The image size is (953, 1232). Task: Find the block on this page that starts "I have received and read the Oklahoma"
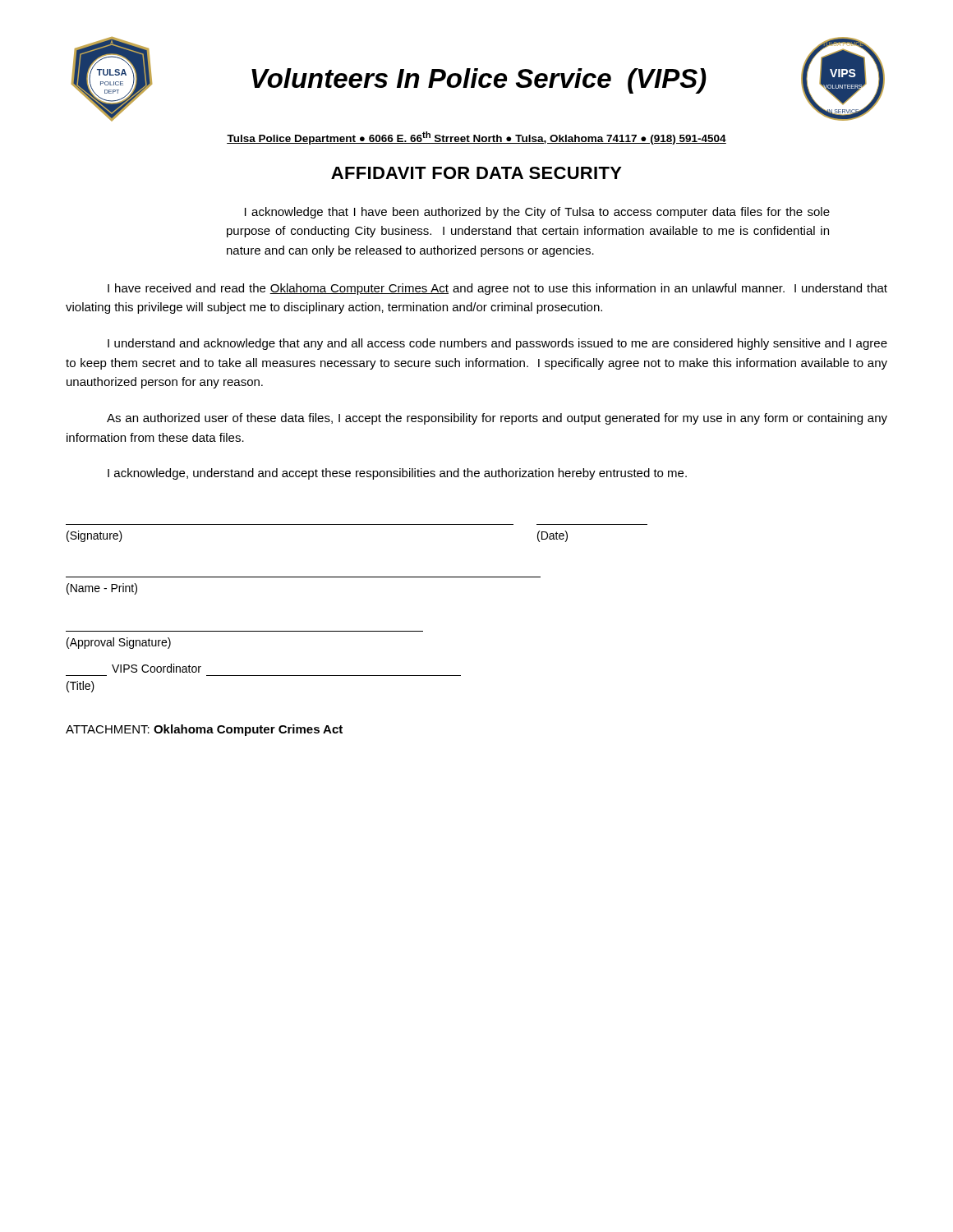coord(476,297)
